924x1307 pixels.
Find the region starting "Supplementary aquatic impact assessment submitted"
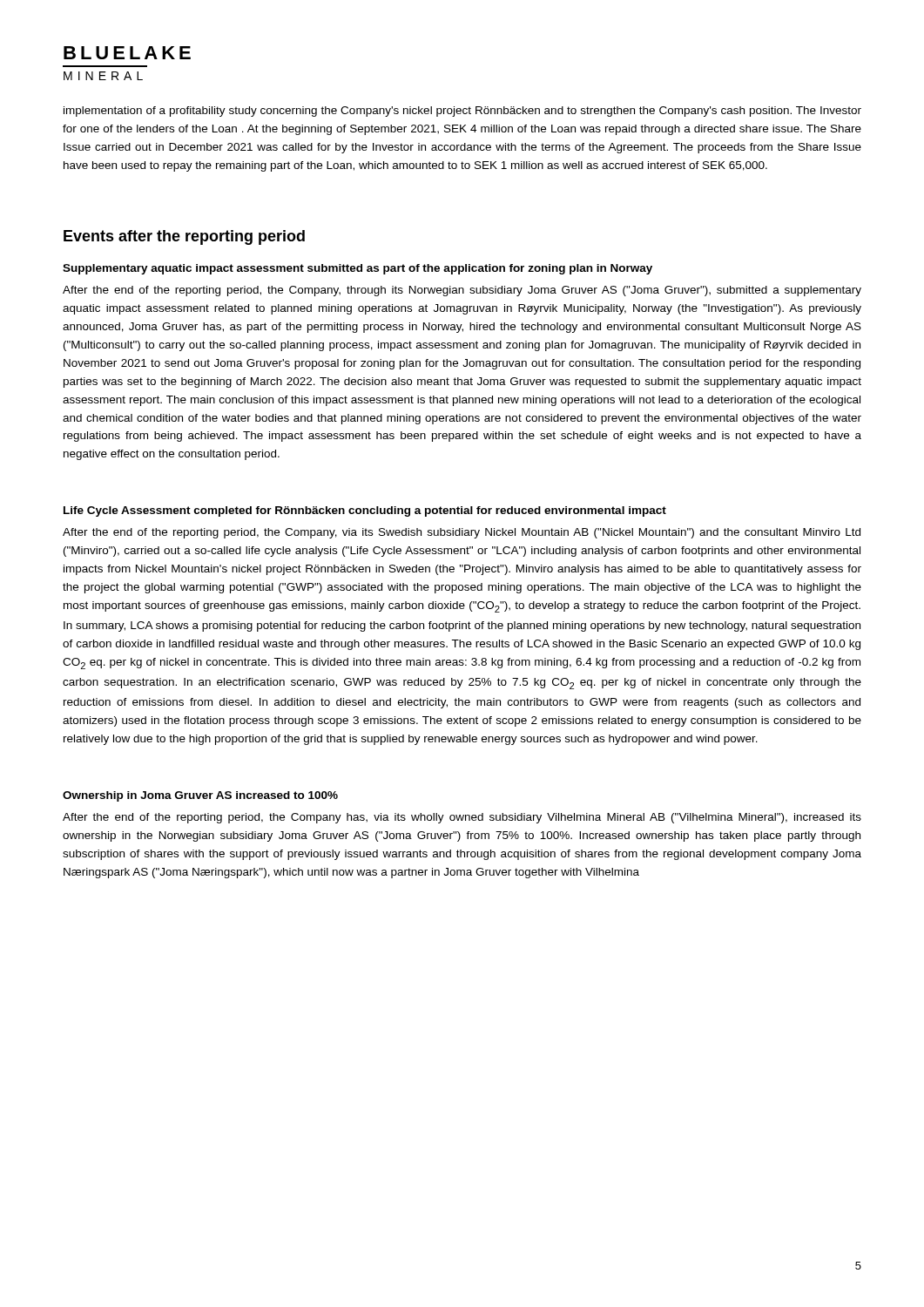click(x=358, y=268)
